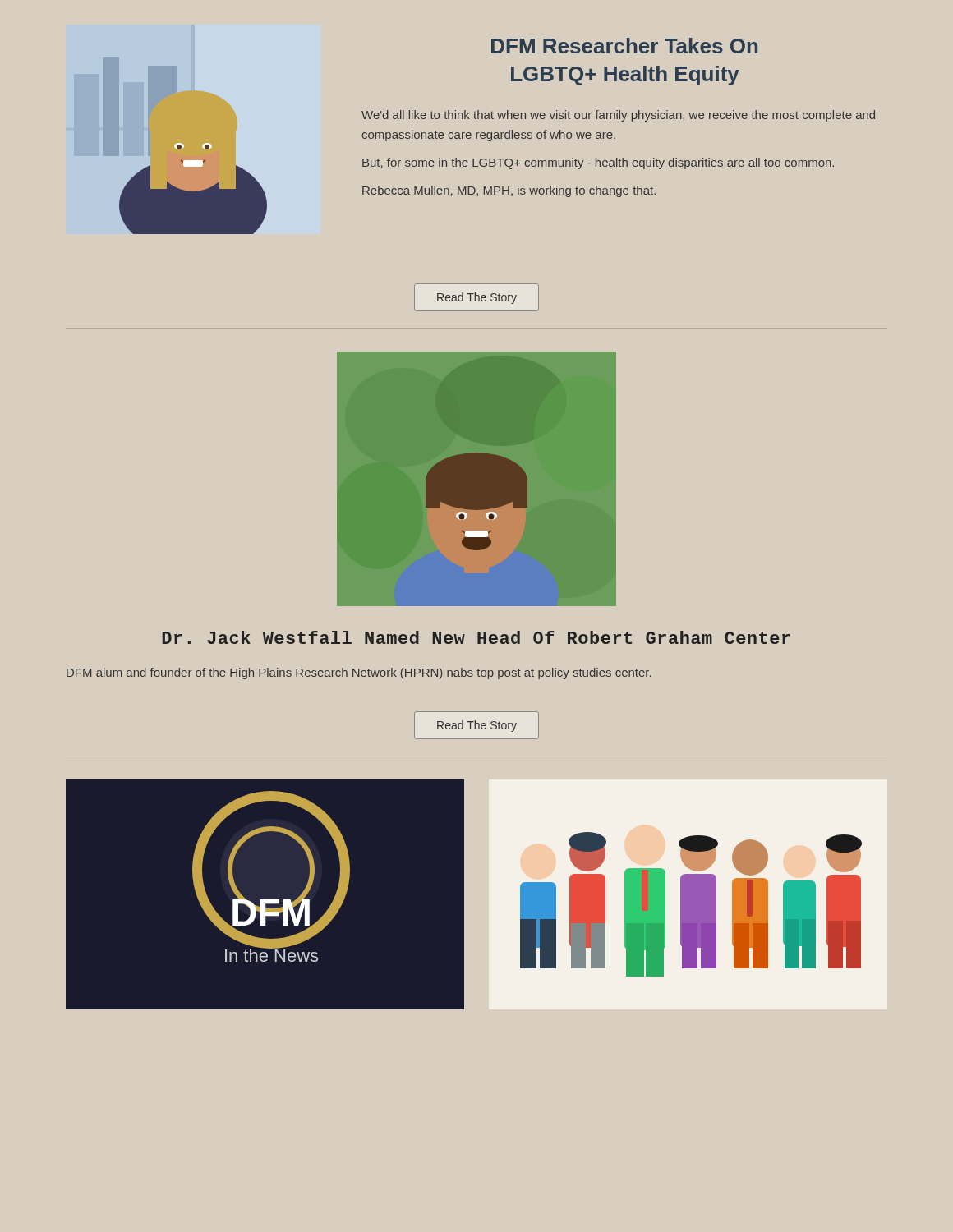Click the title

coord(624,60)
